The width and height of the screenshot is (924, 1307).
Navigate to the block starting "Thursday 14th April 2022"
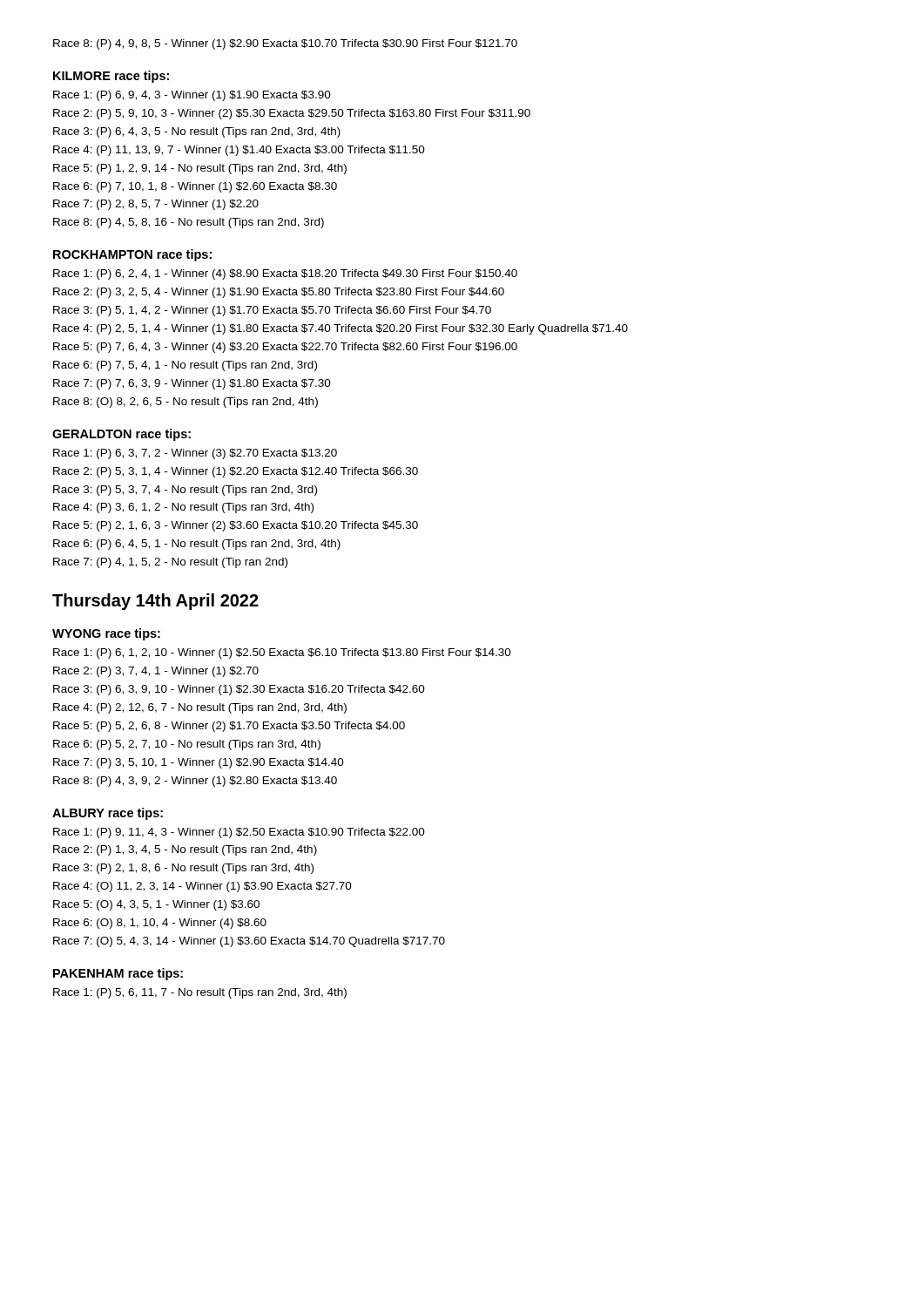click(x=156, y=601)
